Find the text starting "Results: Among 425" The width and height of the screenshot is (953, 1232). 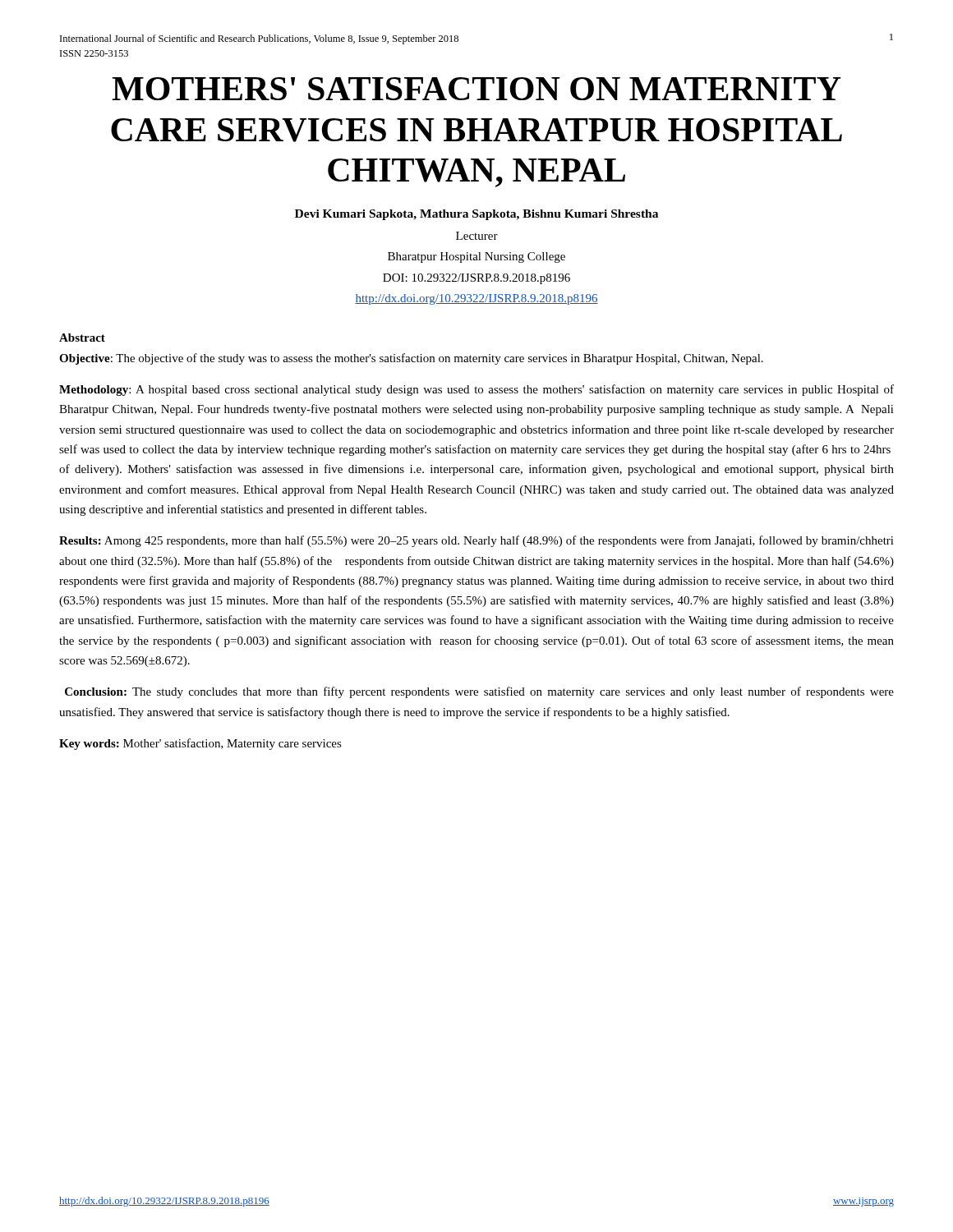click(x=476, y=601)
